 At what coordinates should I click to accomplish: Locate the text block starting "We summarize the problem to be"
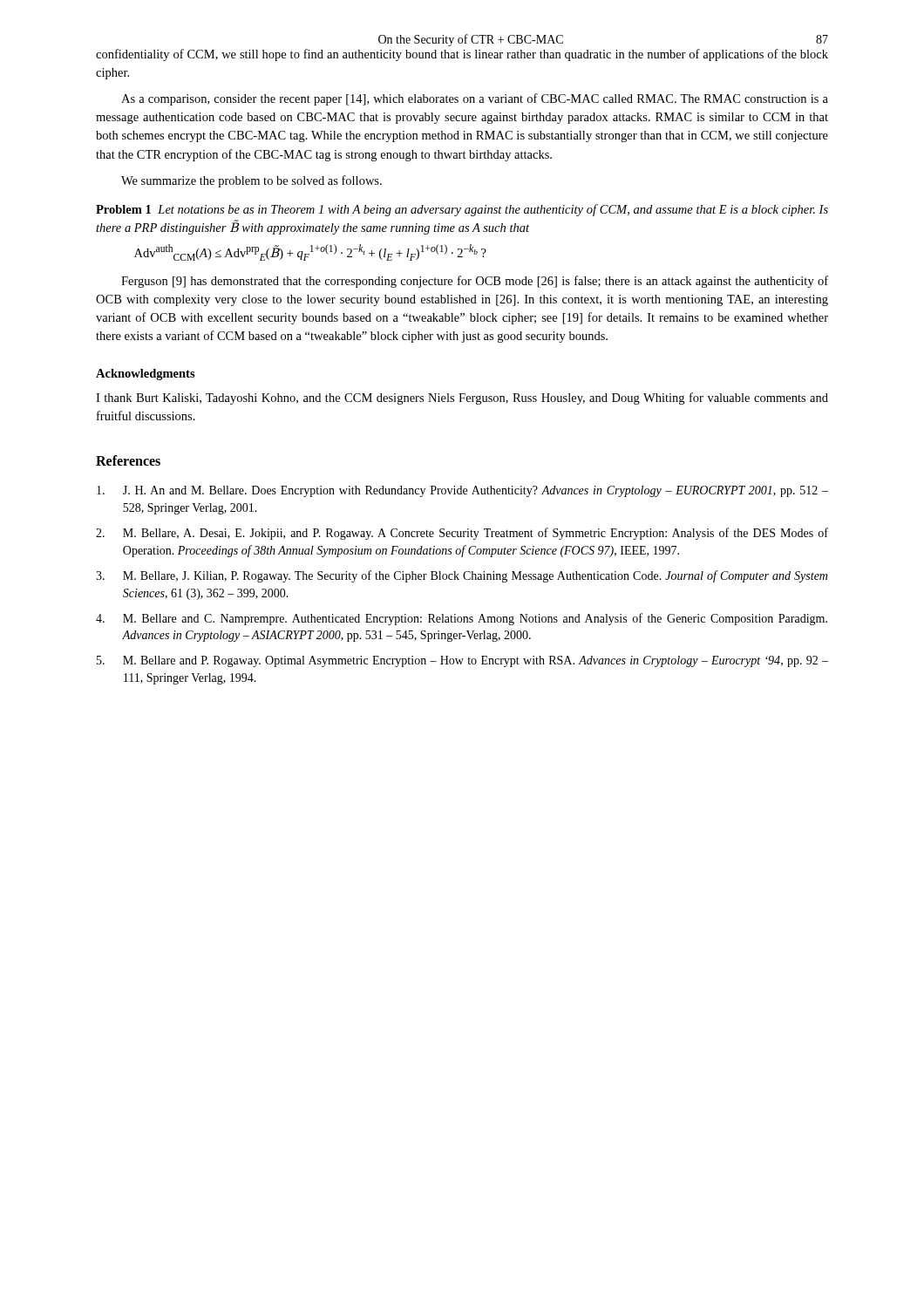[252, 180]
